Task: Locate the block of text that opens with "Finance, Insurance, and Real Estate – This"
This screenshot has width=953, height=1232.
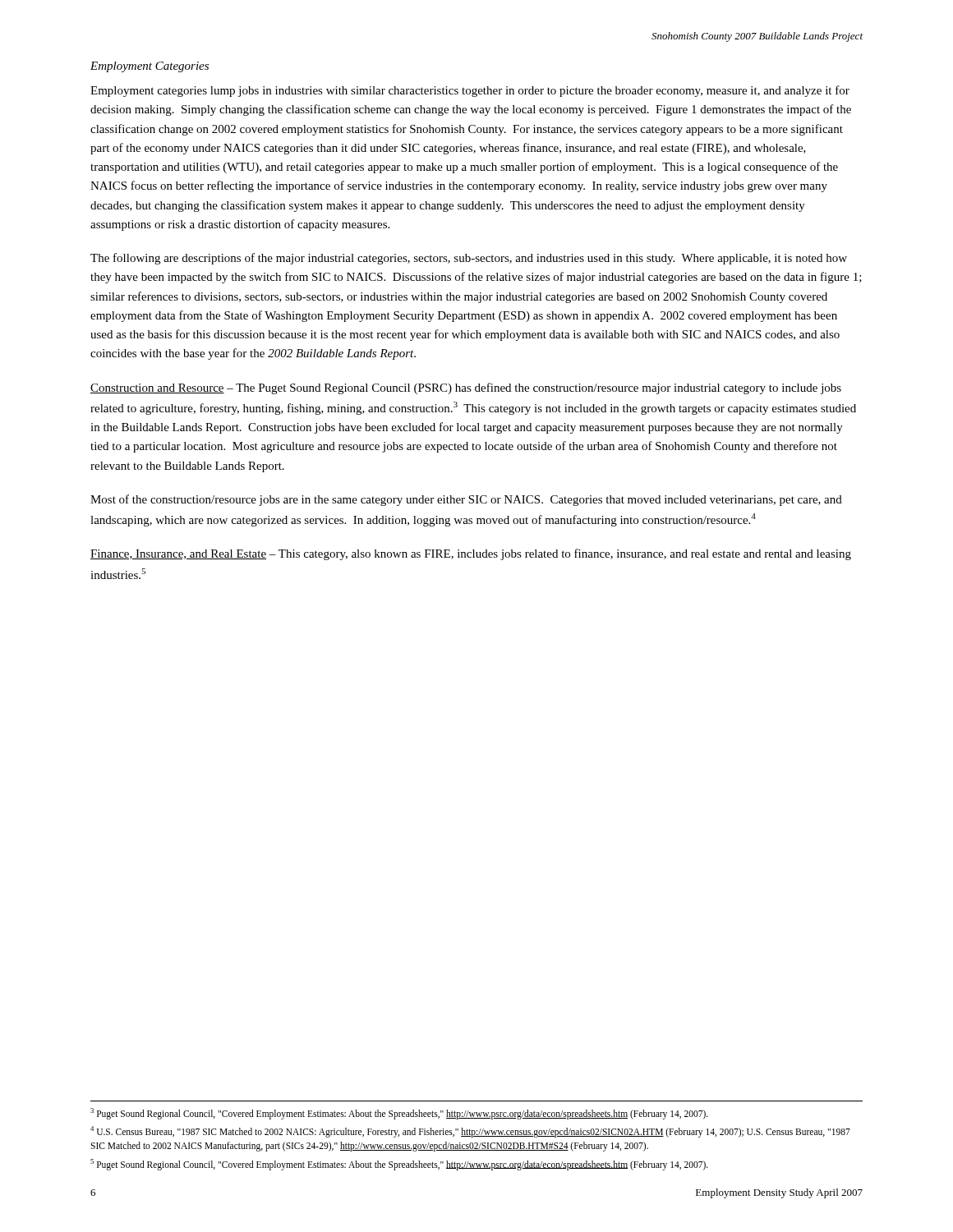Action: pyautogui.click(x=471, y=564)
